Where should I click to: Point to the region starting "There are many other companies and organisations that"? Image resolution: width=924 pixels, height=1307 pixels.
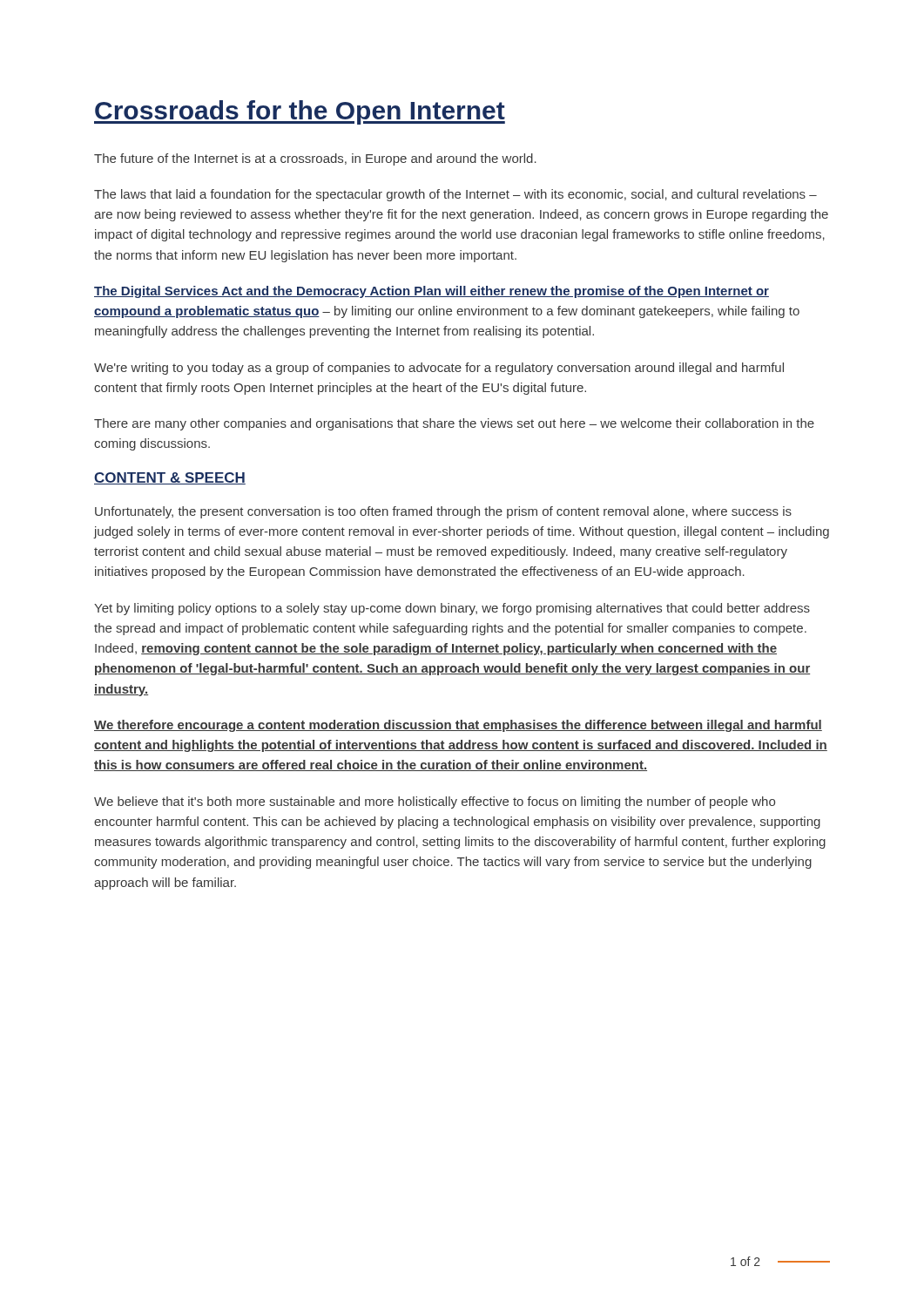pyautogui.click(x=454, y=433)
